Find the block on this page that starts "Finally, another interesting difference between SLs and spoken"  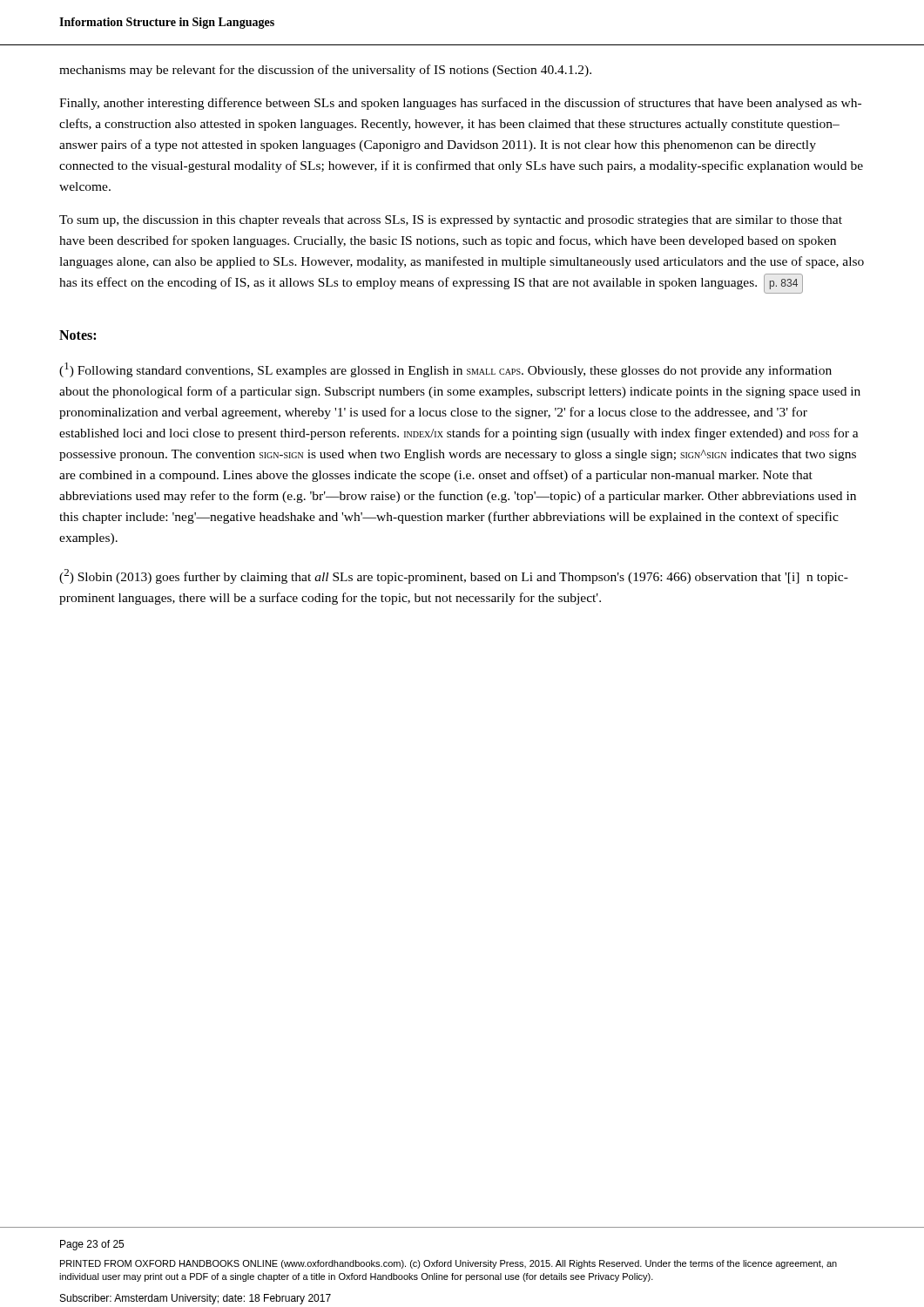coord(462,145)
